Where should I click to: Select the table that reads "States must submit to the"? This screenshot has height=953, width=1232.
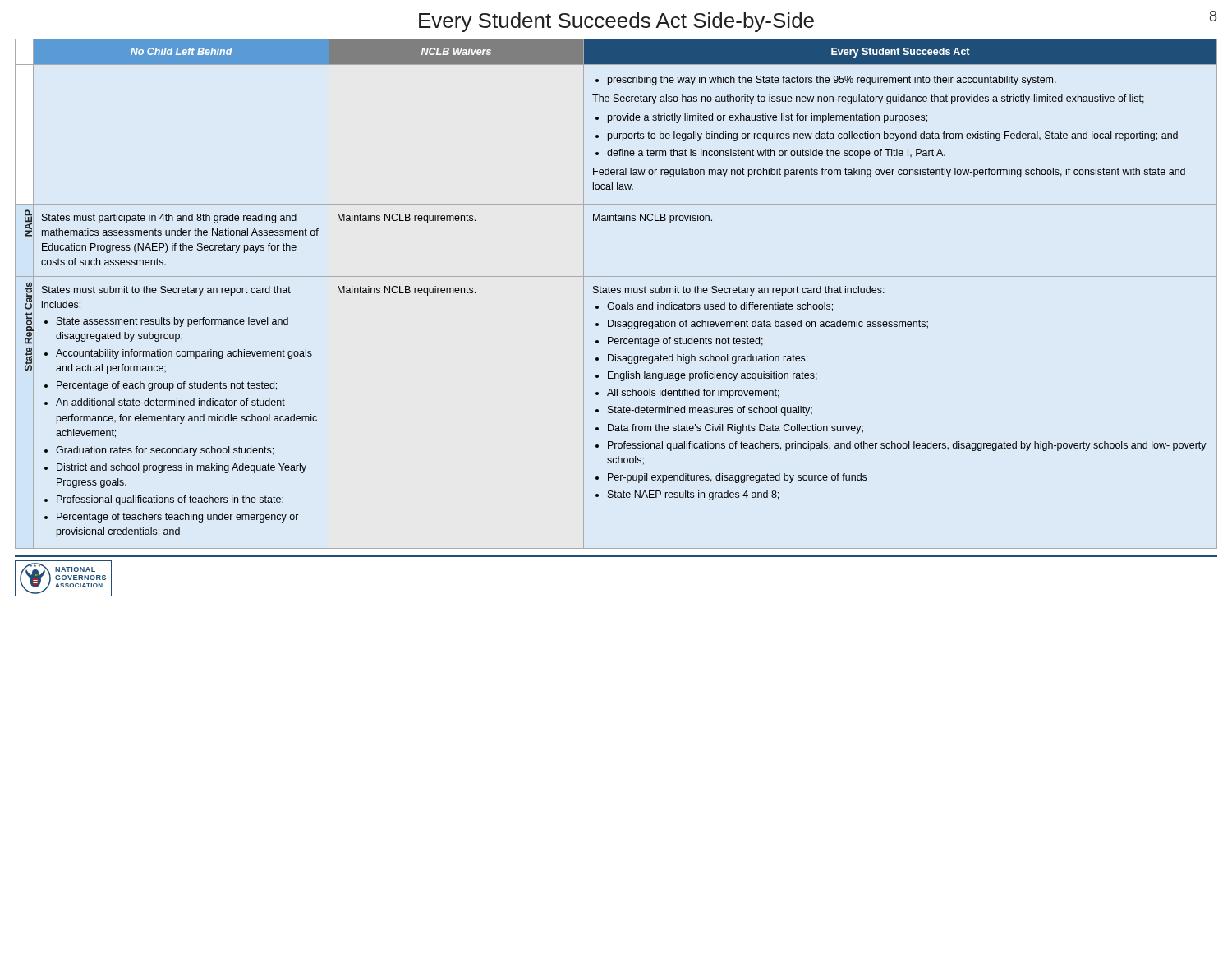pos(616,293)
